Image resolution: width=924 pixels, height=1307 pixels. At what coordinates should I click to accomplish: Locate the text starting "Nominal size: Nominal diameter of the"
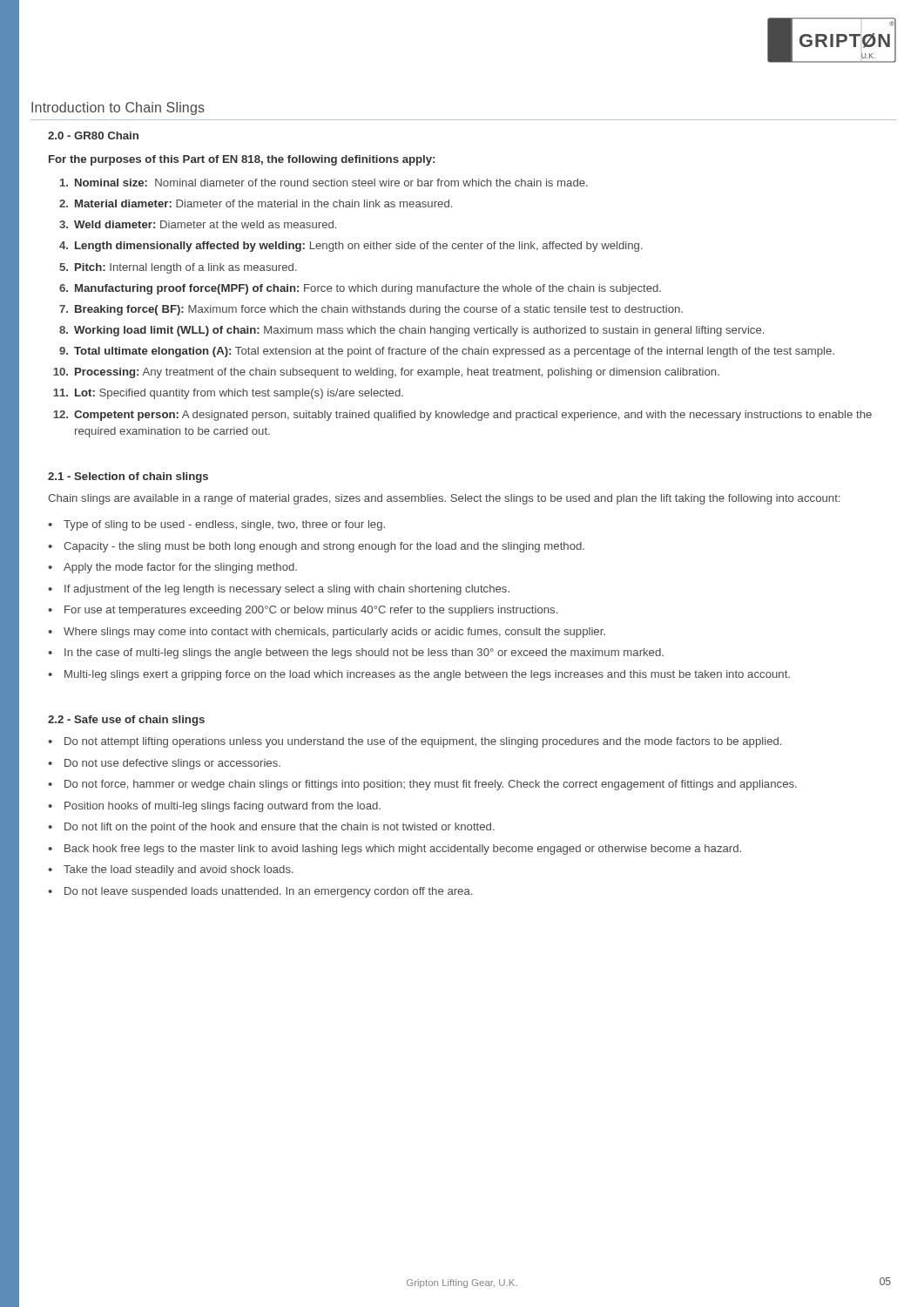pyautogui.click(x=465, y=183)
